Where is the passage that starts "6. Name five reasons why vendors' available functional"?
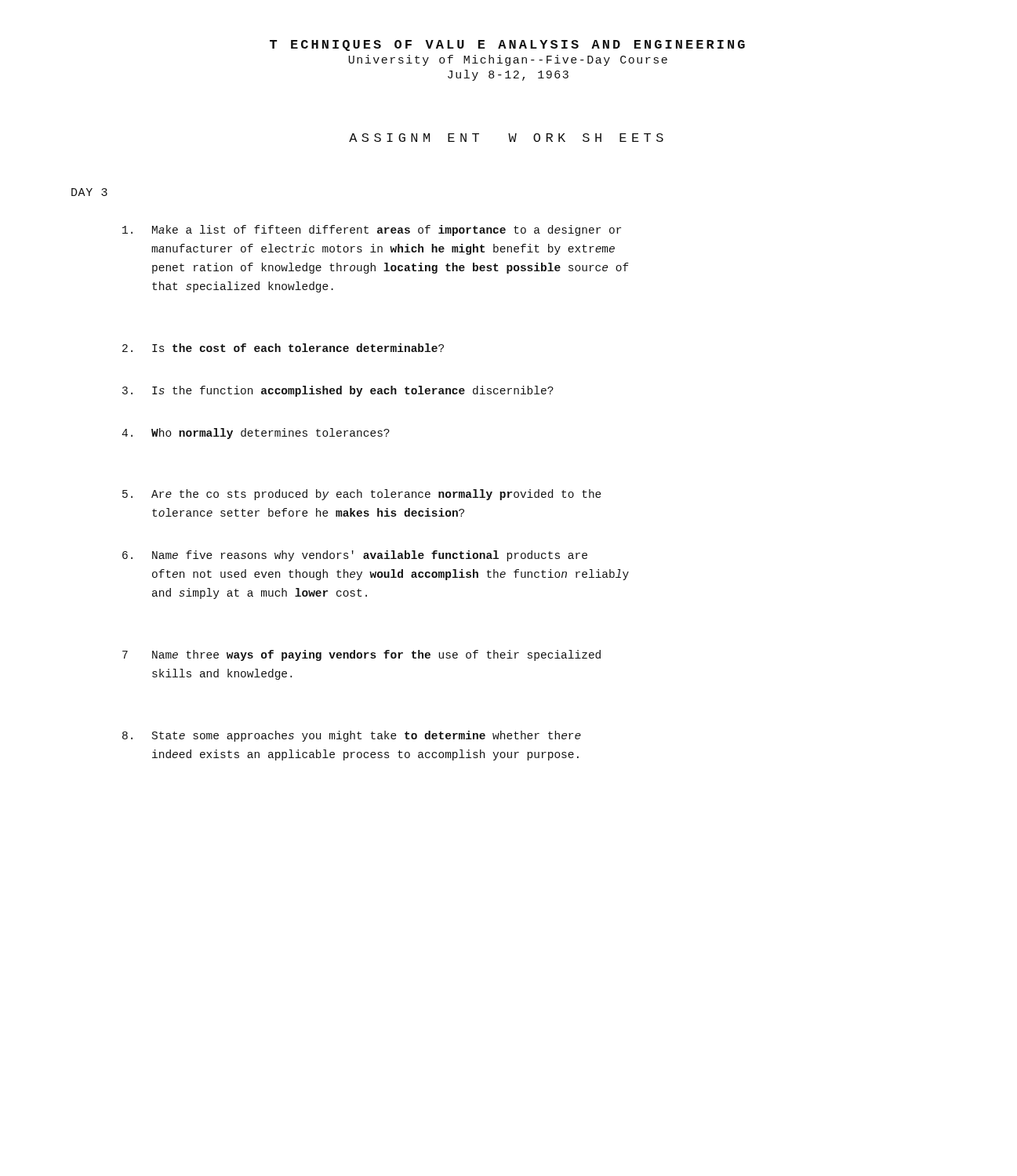Viewport: 1017px width, 1176px height. [534, 576]
